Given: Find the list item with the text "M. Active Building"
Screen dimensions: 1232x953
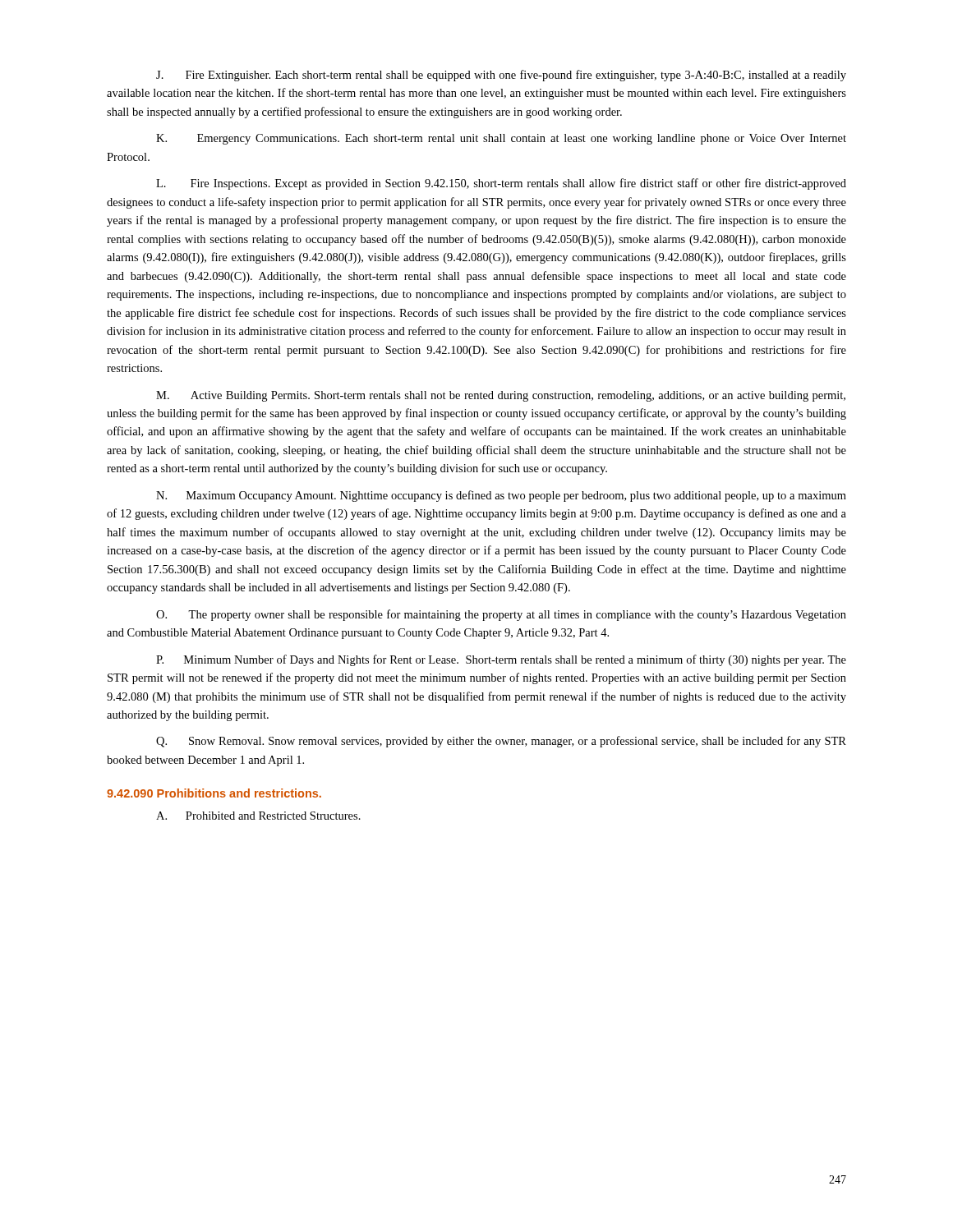Looking at the screenshot, I should (476, 432).
